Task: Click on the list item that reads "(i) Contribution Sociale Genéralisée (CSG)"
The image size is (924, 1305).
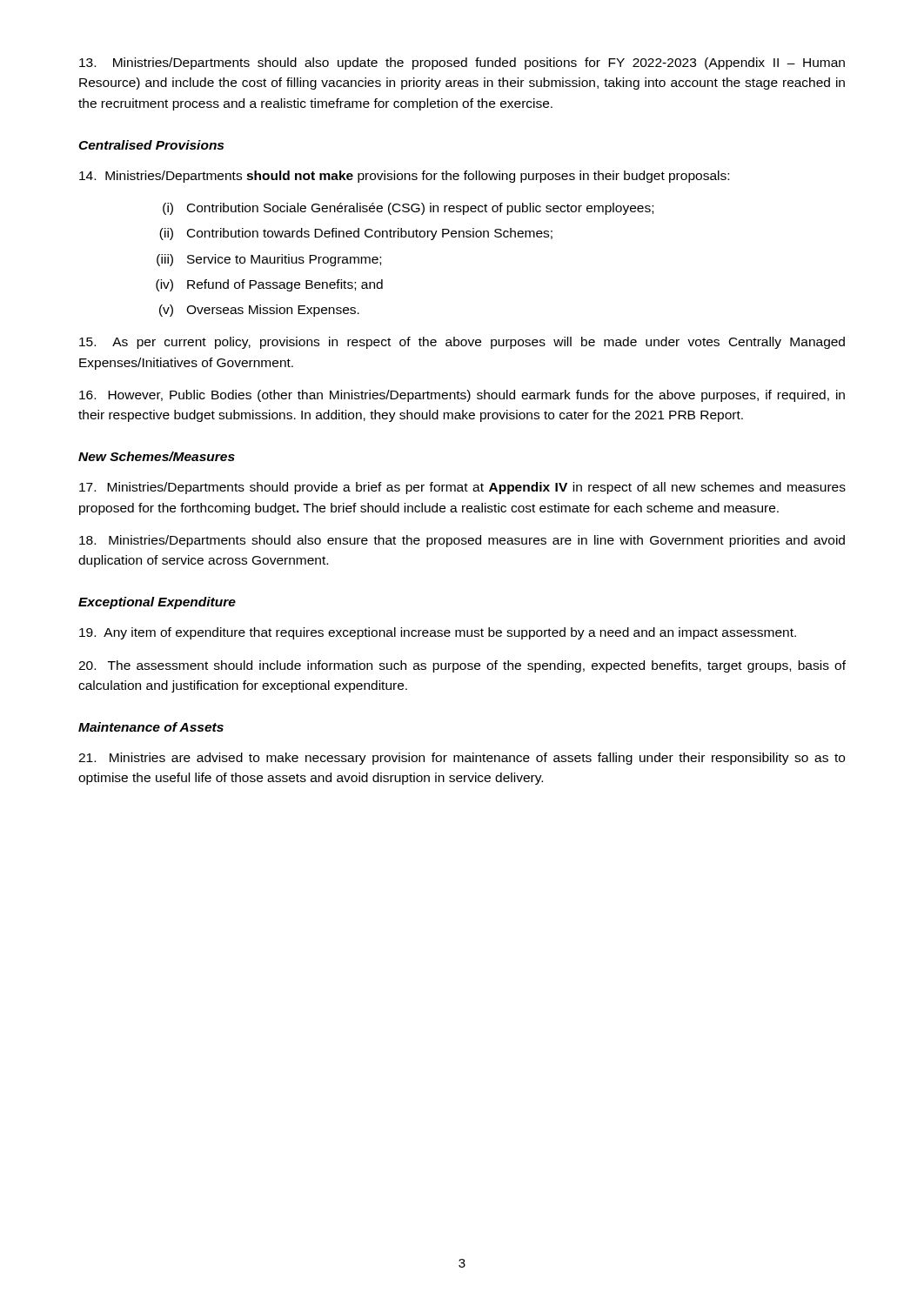Action: click(x=488, y=208)
